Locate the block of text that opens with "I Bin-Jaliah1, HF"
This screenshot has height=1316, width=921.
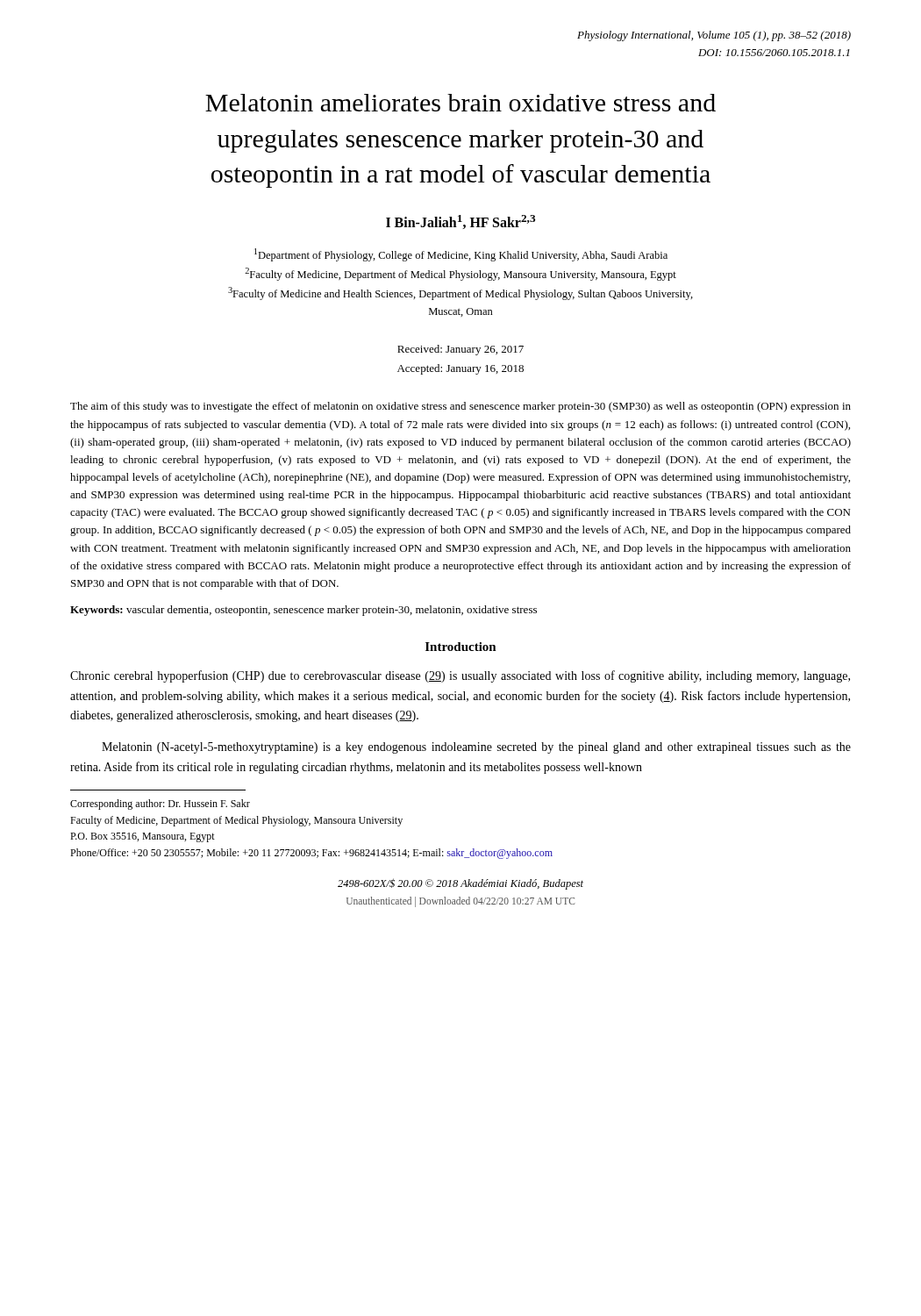(460, 220)
